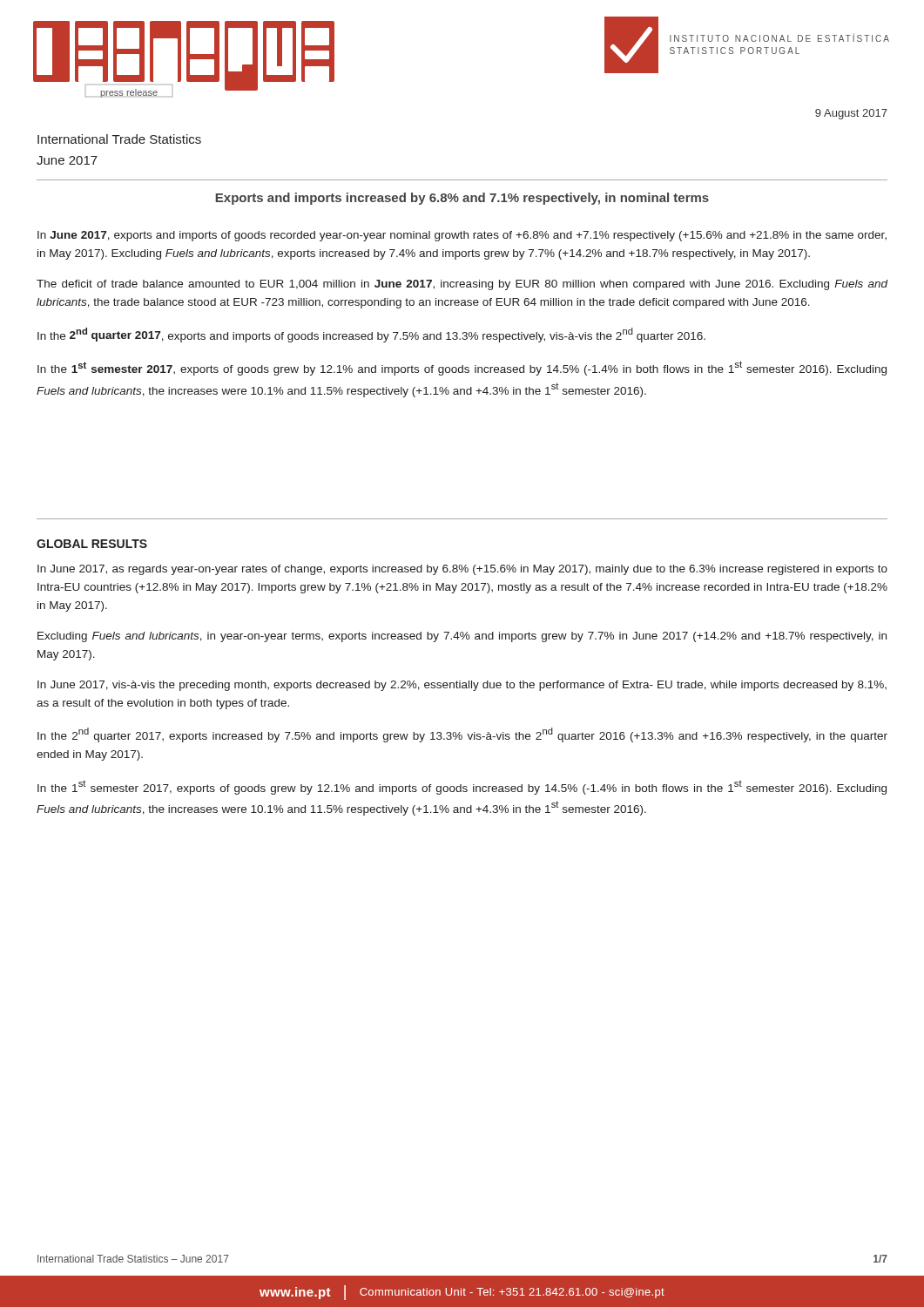Click on the section header with the text "GLOBAL RESULTS"

point(92,544)
